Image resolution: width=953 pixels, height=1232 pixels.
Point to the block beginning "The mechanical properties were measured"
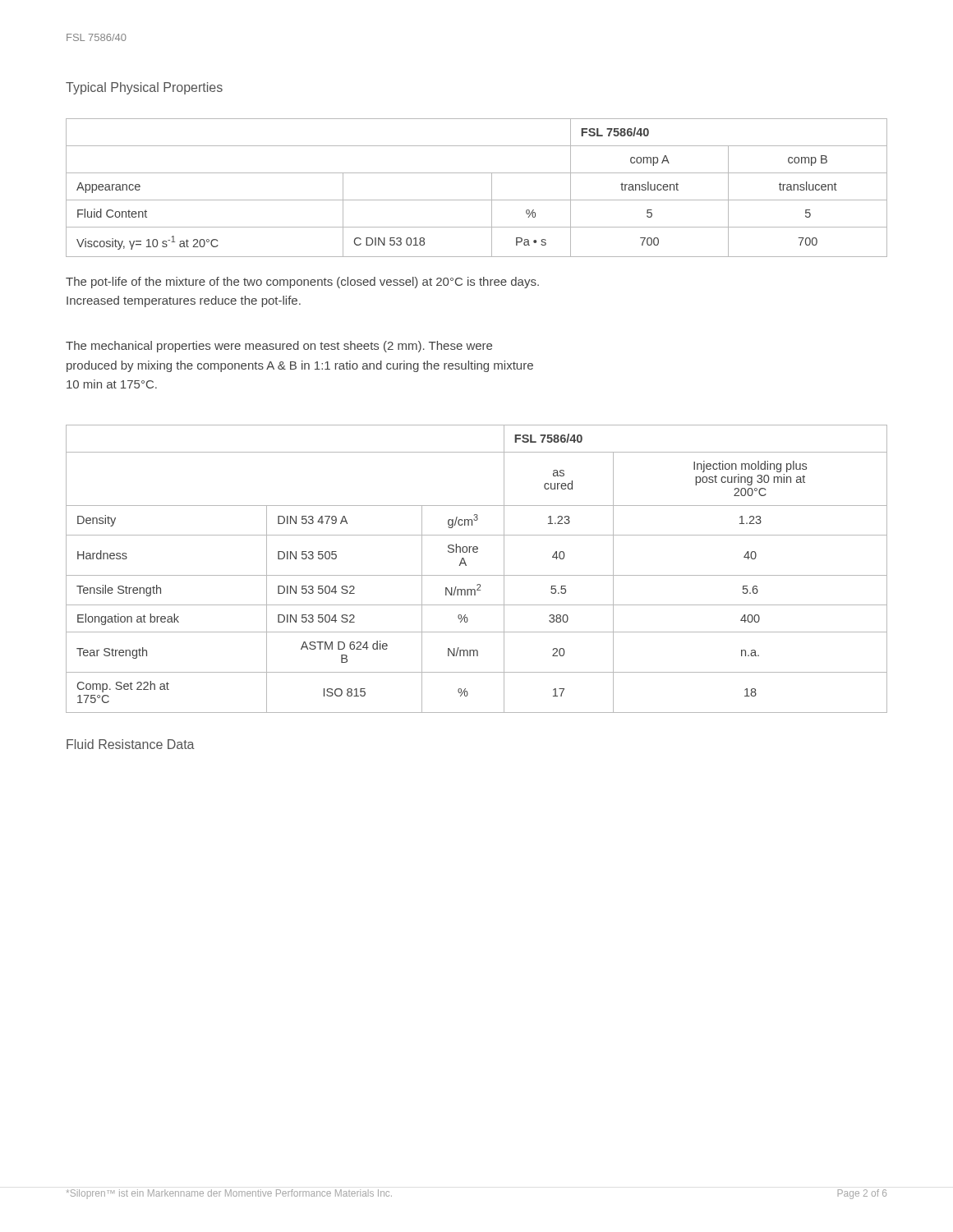point(300,365)
